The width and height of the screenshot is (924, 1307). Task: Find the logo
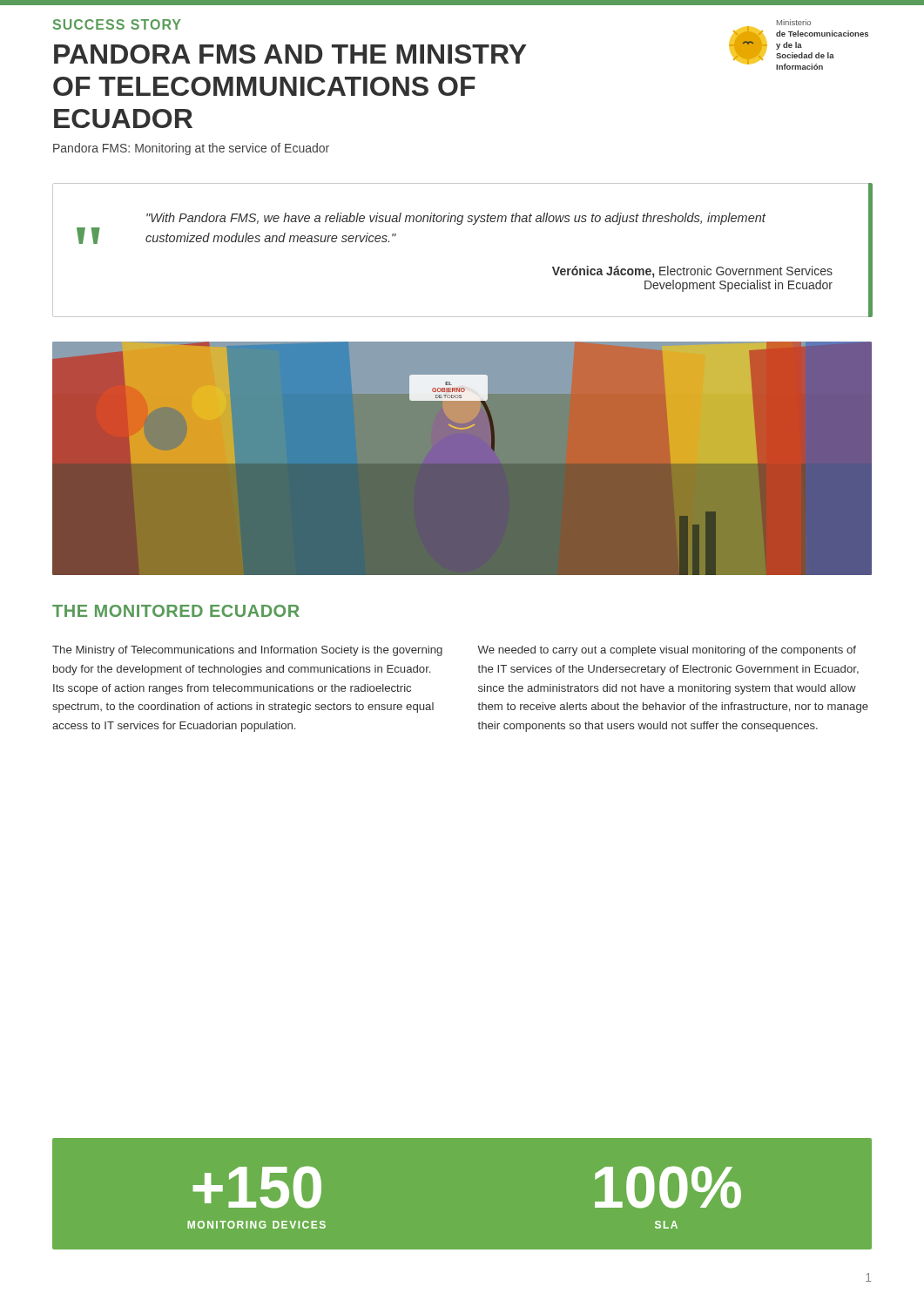[x=799, y=45]
